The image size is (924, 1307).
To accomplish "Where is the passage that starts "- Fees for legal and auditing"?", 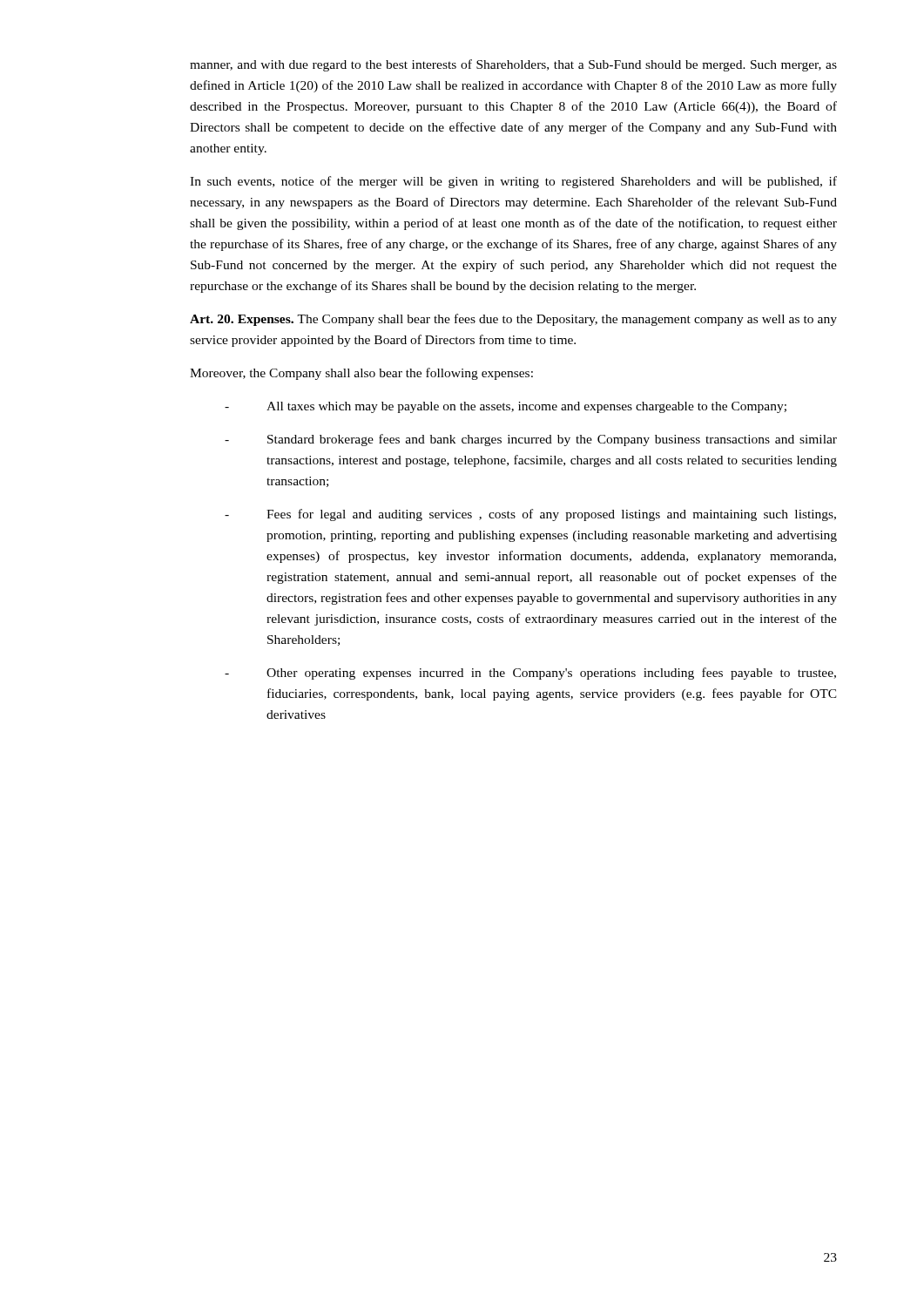I will 513,577.
